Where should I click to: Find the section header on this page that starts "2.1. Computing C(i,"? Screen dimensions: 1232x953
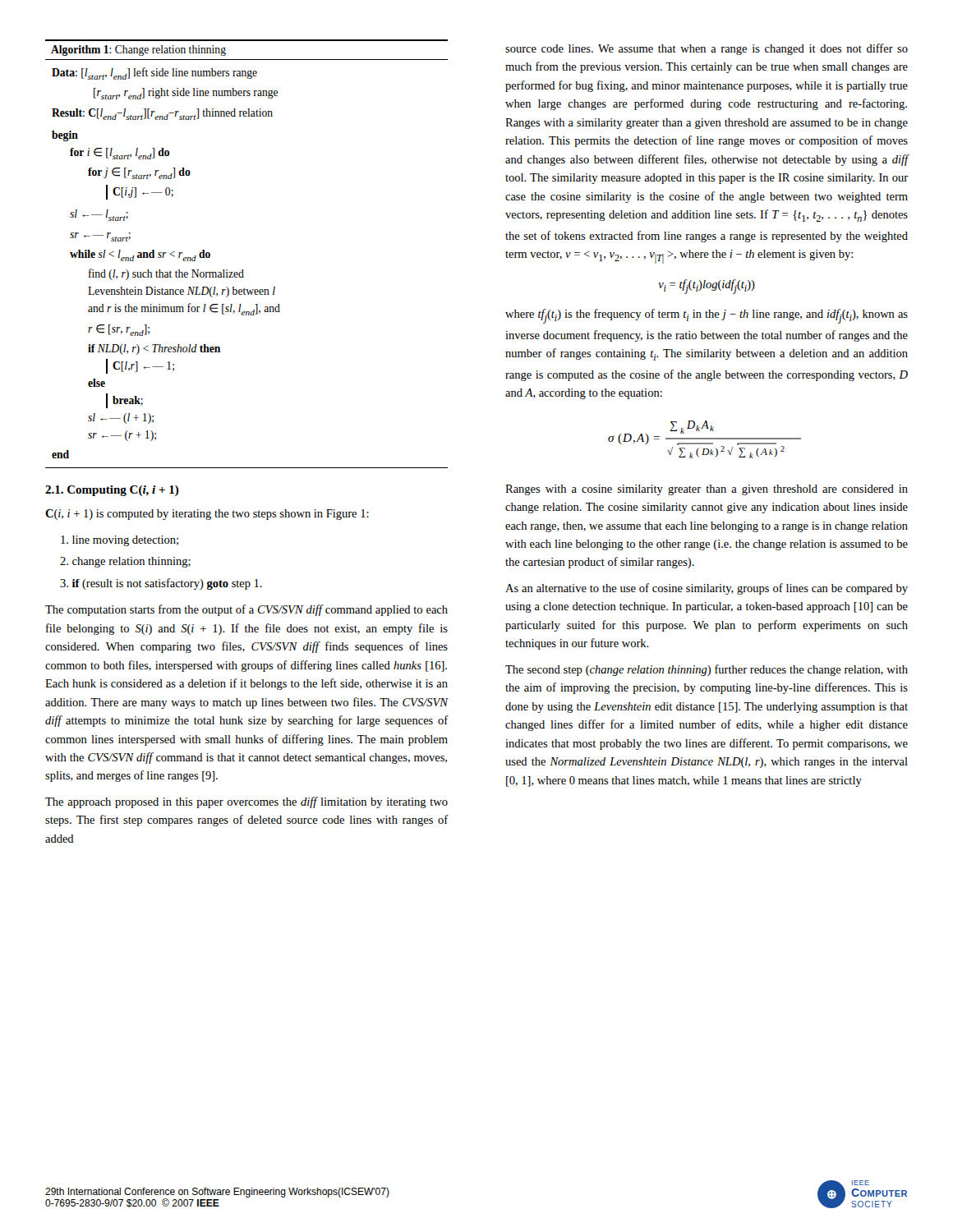(112, 490)
